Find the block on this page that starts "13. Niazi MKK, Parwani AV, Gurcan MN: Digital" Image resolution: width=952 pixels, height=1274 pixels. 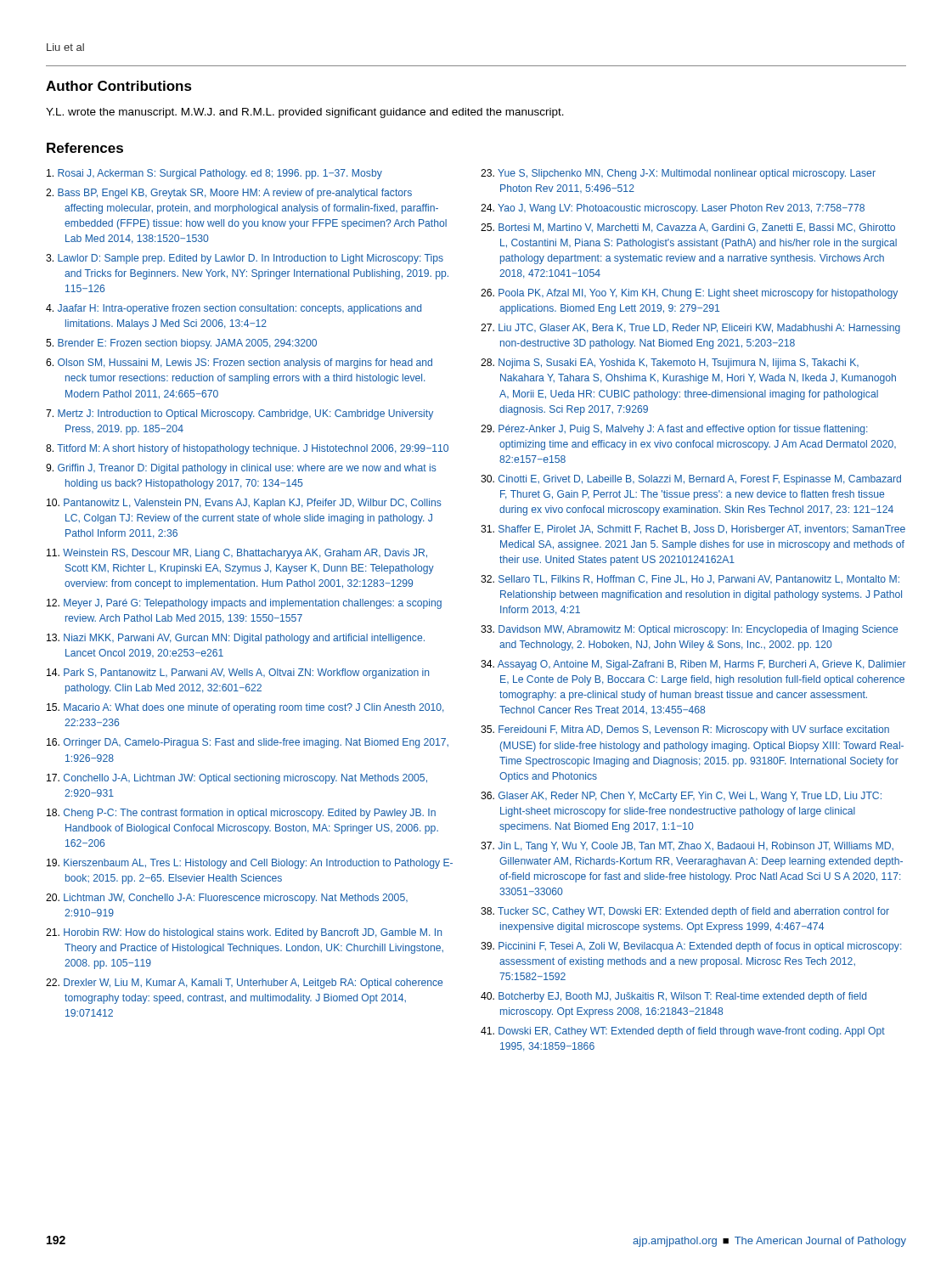236,646
